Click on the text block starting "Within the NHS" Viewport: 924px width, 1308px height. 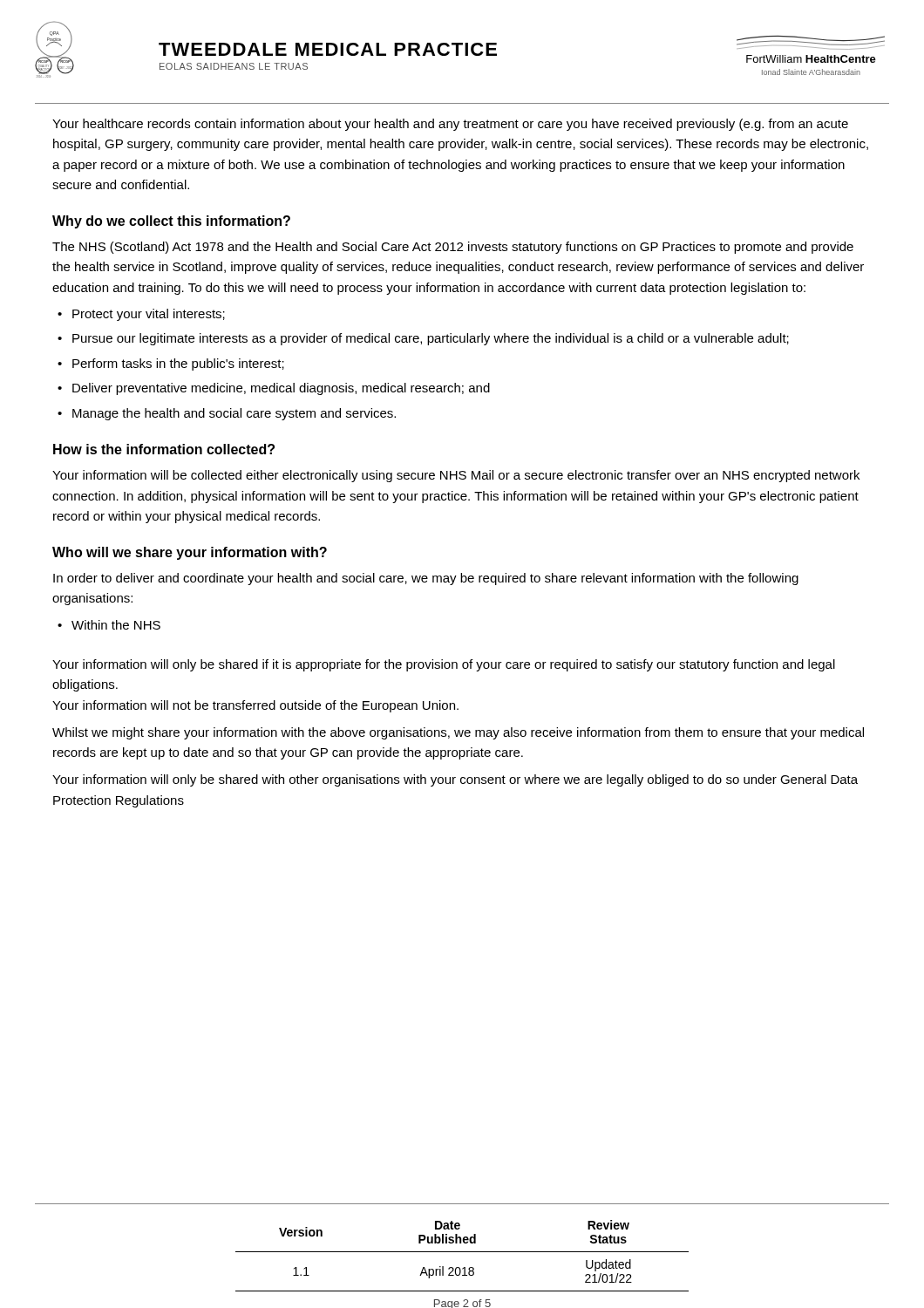coord(116,624)
